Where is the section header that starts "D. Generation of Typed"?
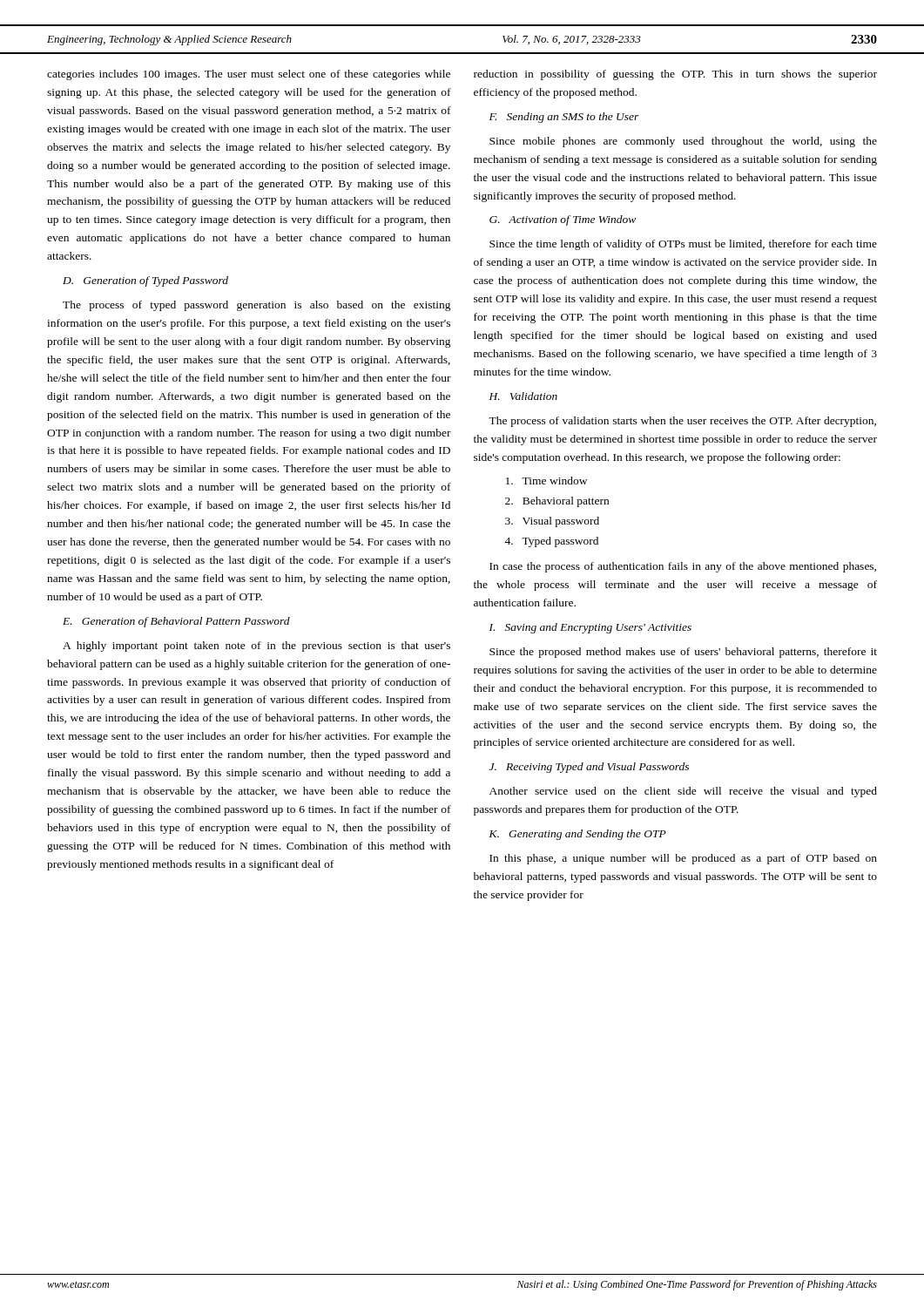This screenshot has height=1307, width=924. [x=145, y=281]
